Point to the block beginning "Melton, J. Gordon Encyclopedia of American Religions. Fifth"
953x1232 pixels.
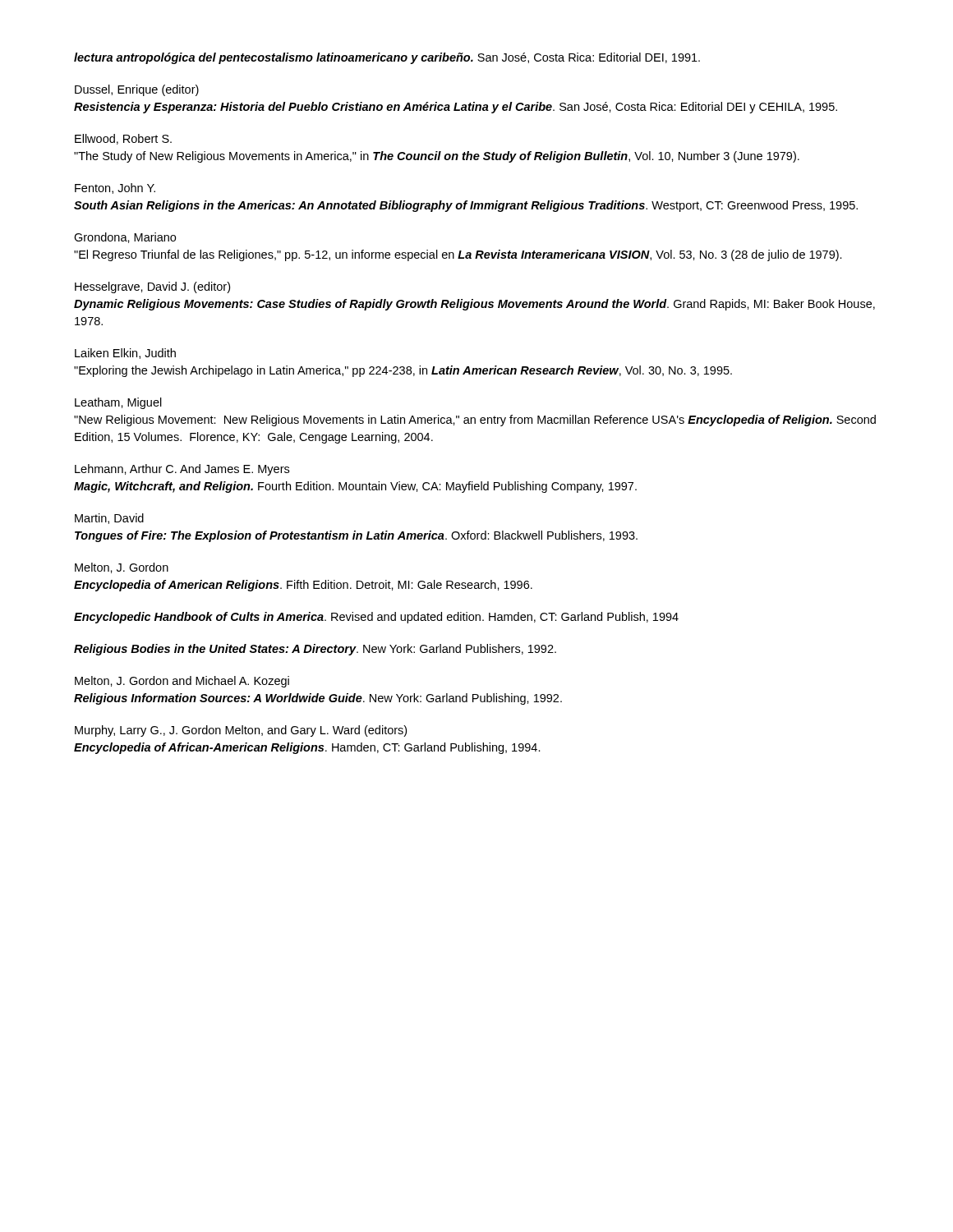pyautogui.click(x=476, y=577)
